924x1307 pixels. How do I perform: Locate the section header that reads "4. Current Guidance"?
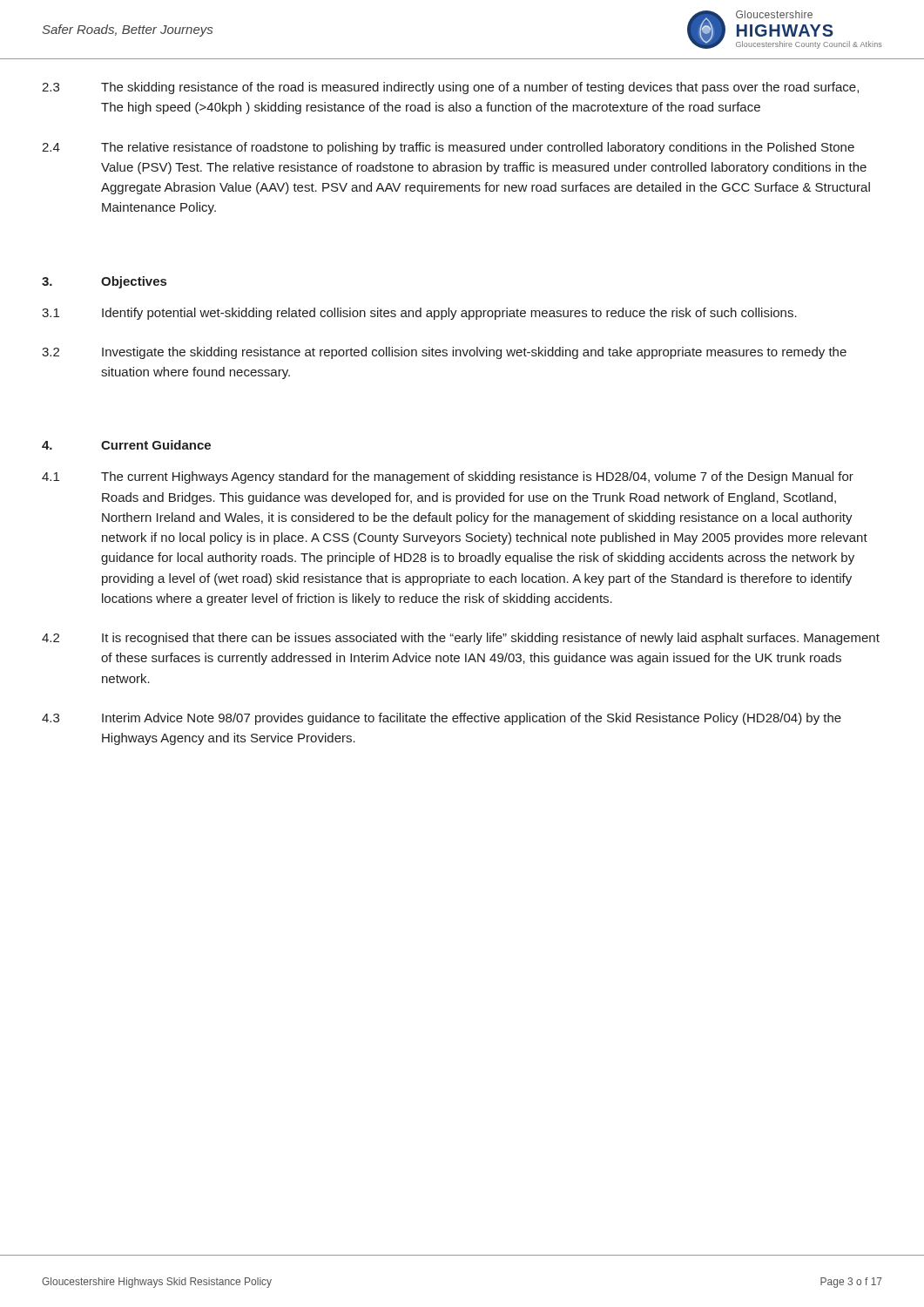tap(127, 445)
